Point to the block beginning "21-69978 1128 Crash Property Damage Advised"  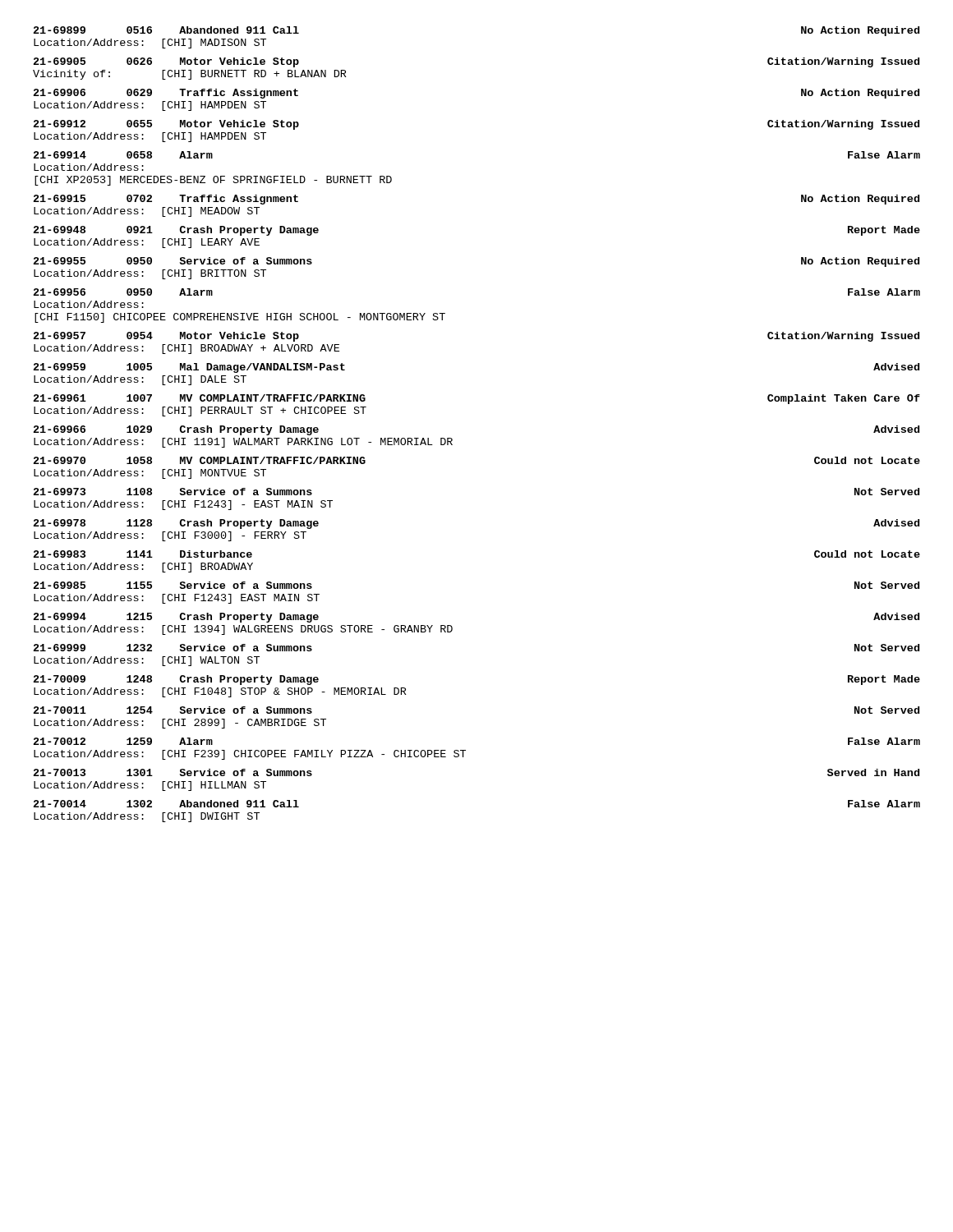[x=57, y=524]
